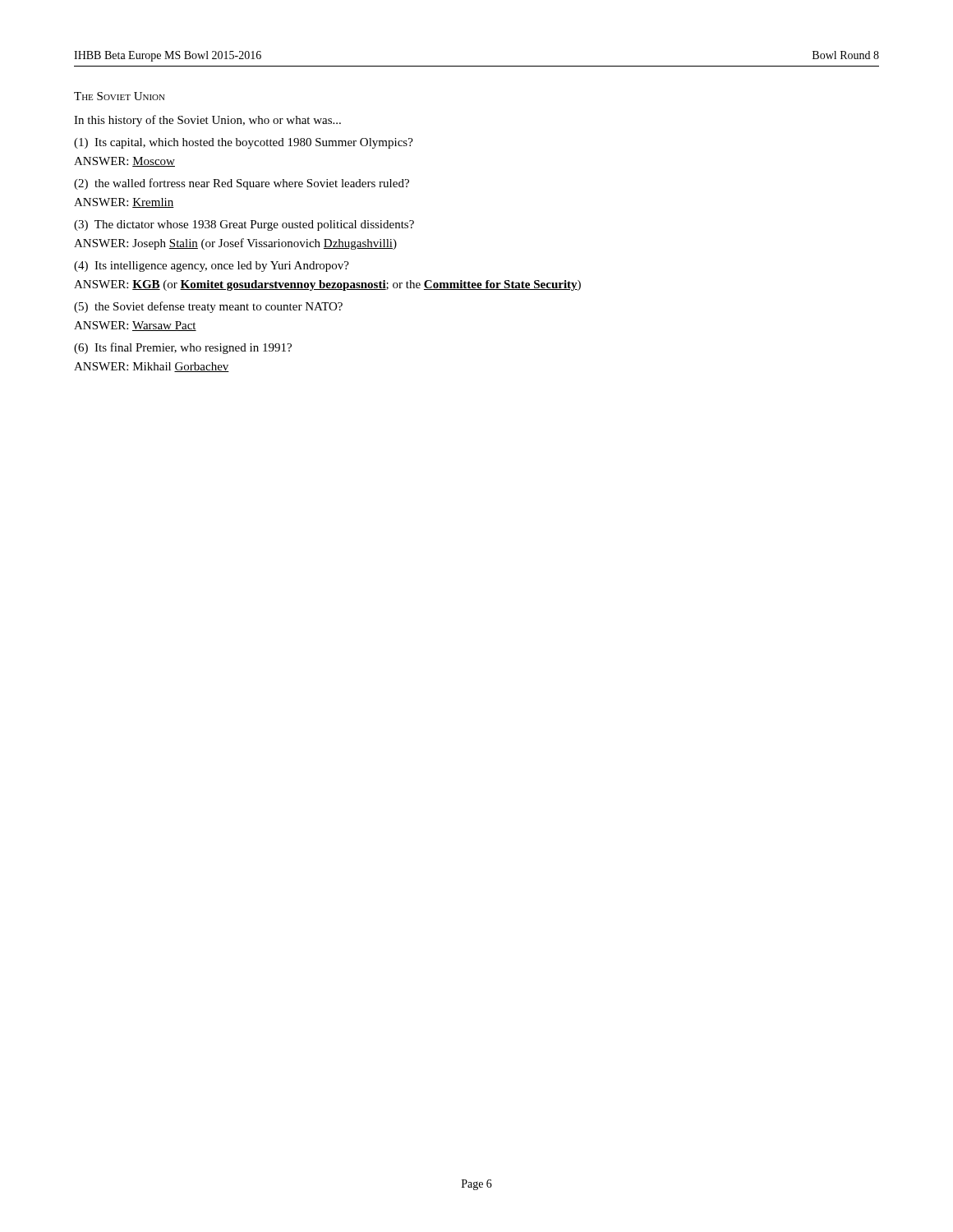
Task: Select the list item containing "(6) Its final Premier,"
Action: click(x=183, y=347)
